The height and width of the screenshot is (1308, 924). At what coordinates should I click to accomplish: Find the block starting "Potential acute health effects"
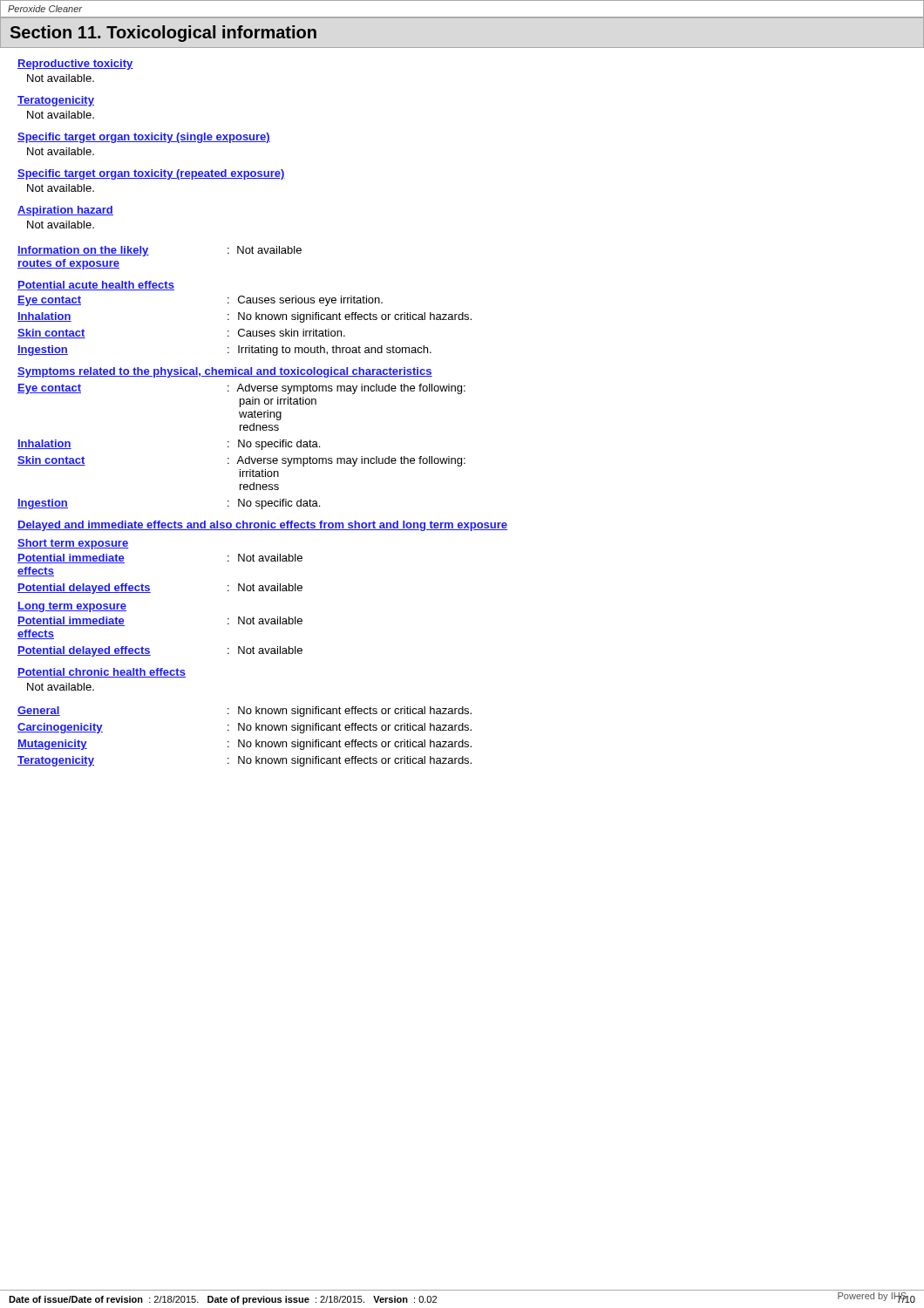click(x=96, y=286)
